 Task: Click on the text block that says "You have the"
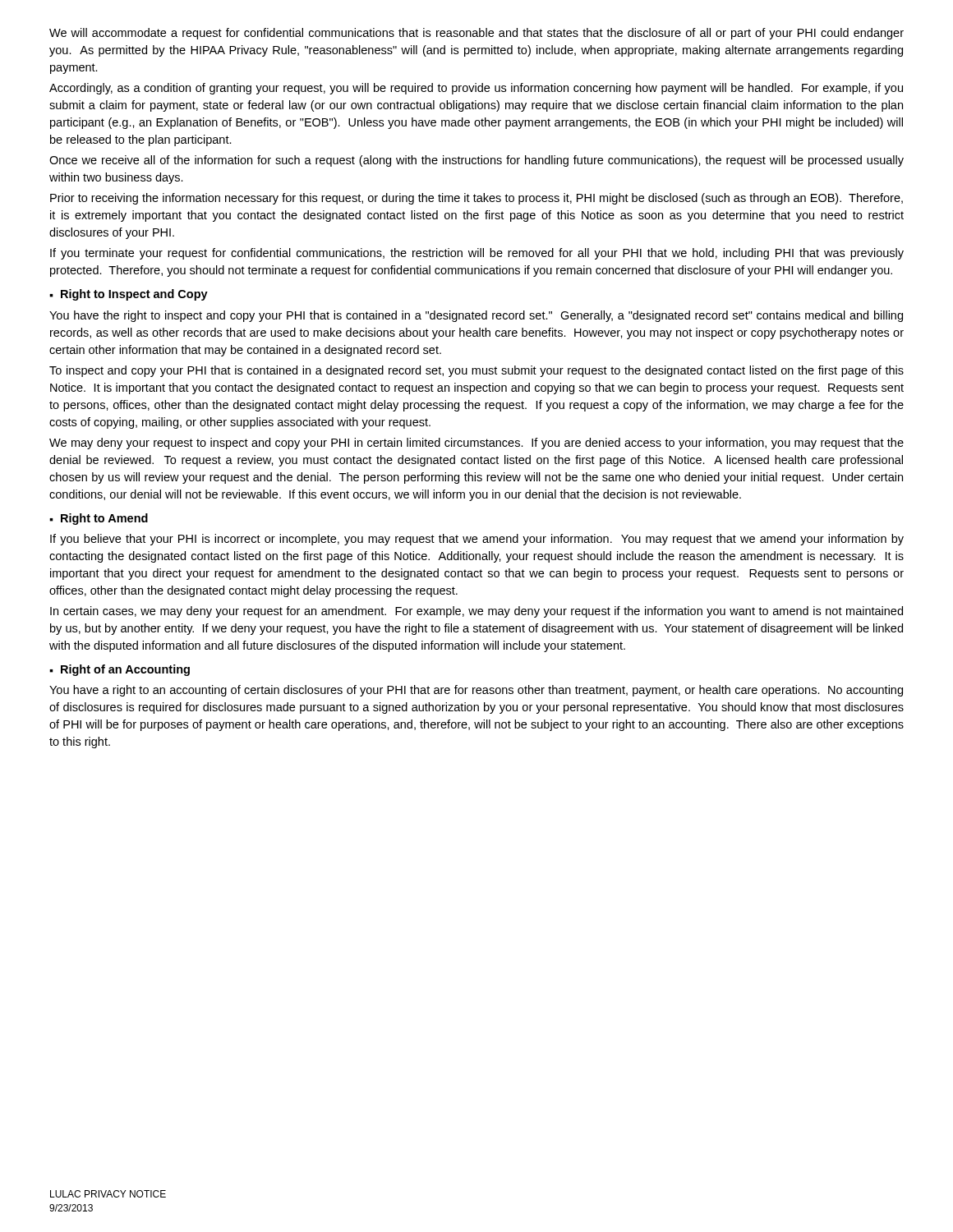pyautogui.click(x=476, y=333)
